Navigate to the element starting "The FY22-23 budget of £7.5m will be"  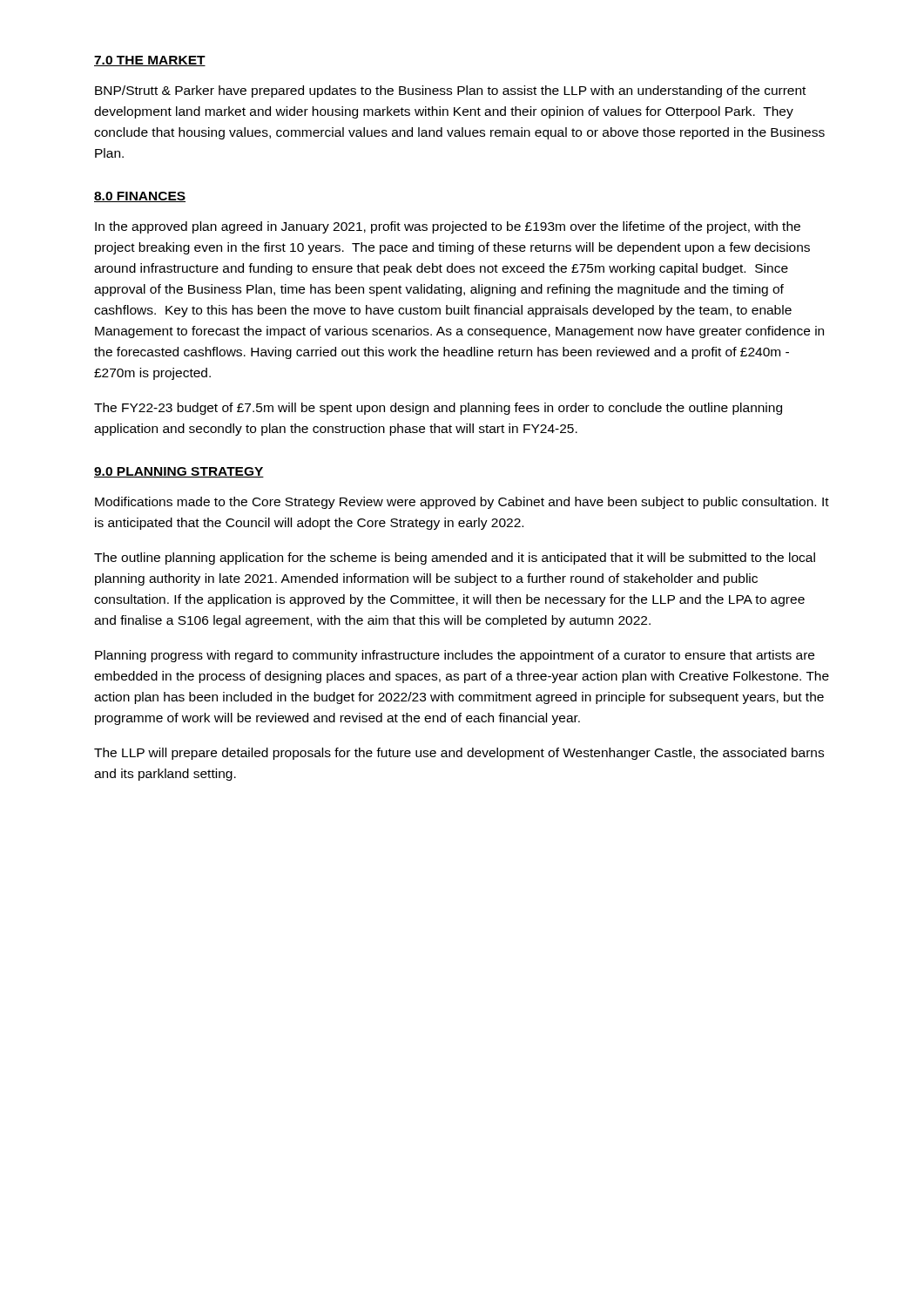pyautogui.click(x=439, y=418)
